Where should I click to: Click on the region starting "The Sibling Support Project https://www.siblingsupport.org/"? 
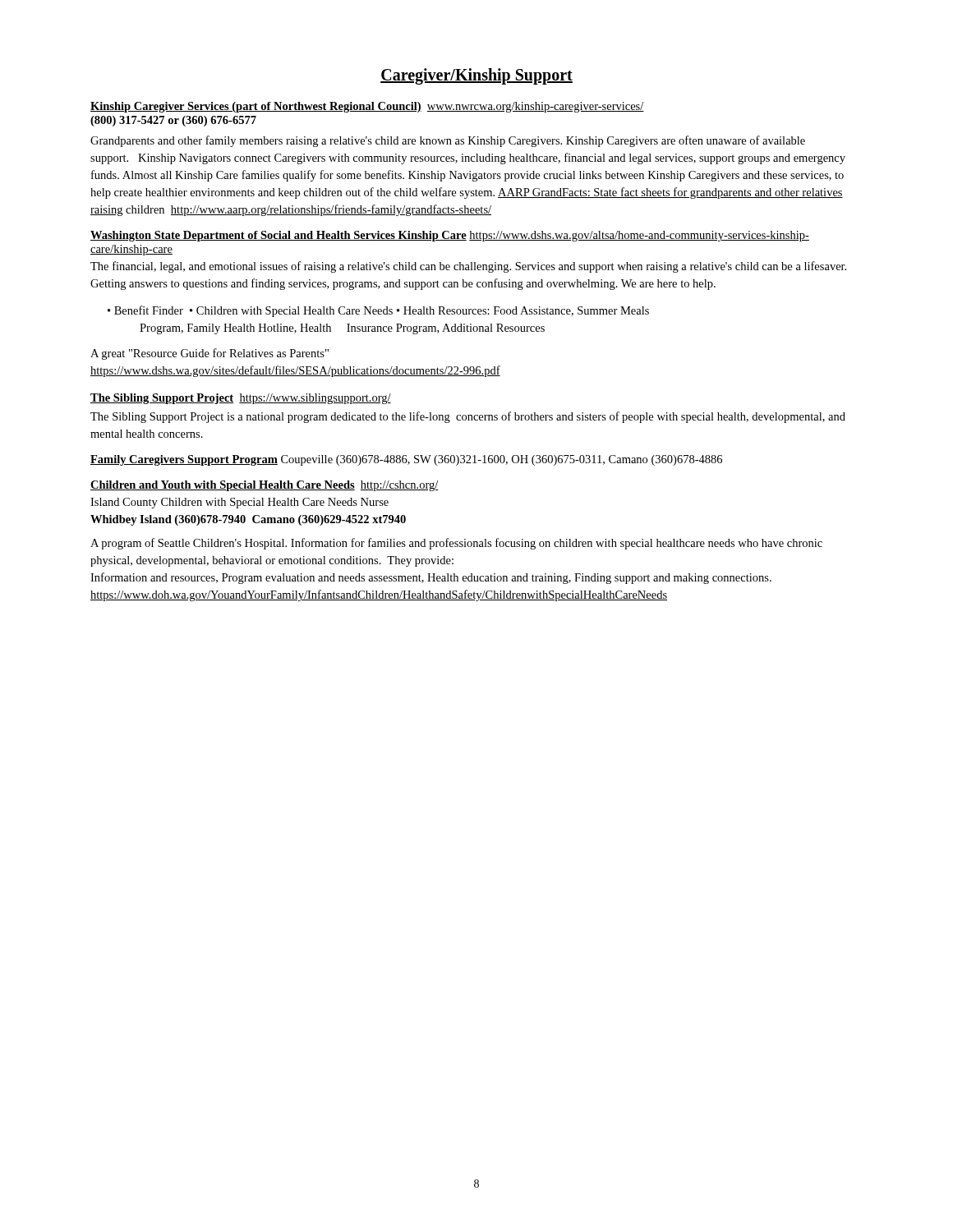240,398
